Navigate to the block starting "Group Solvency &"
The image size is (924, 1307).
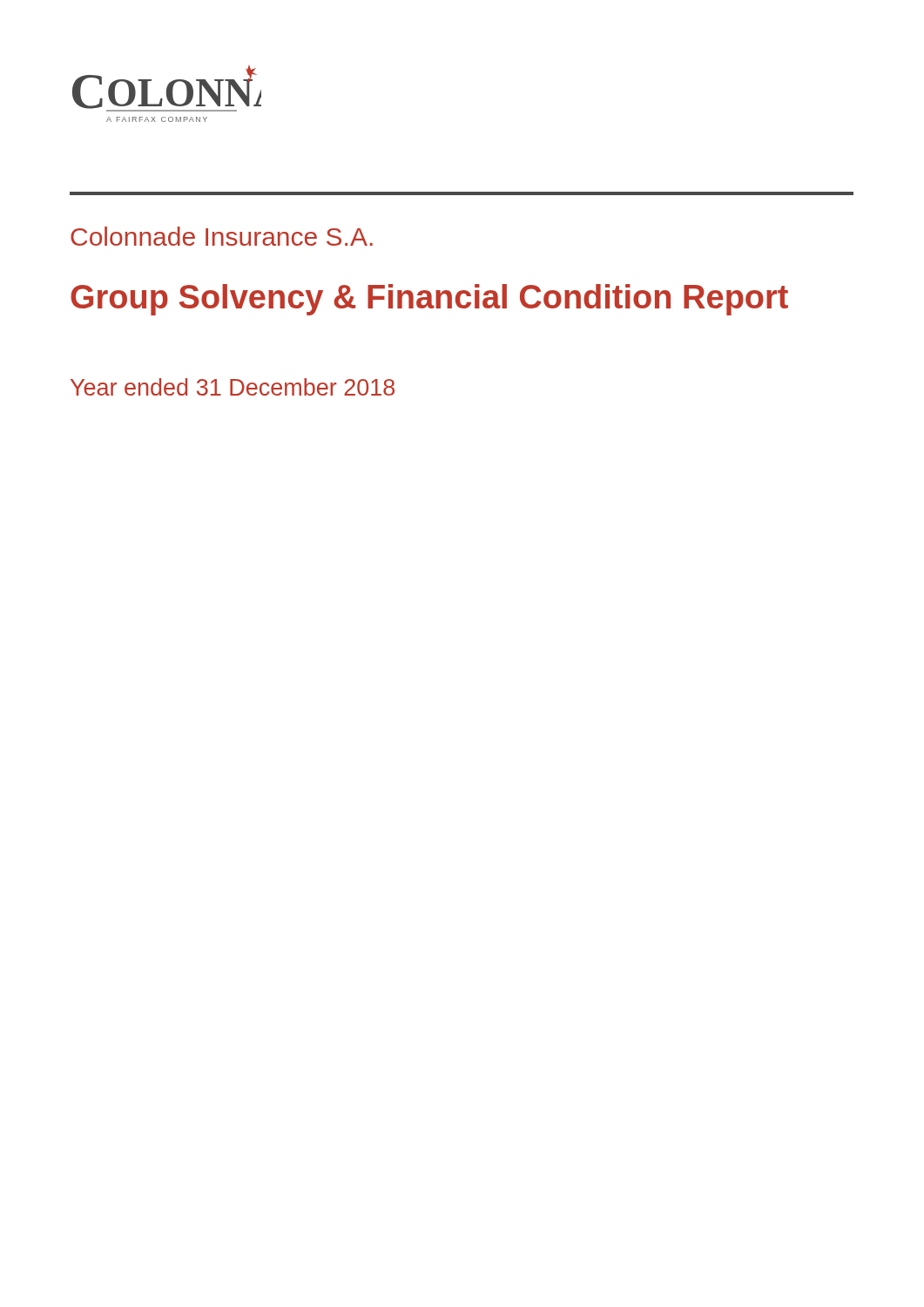(x=429, y=297)
